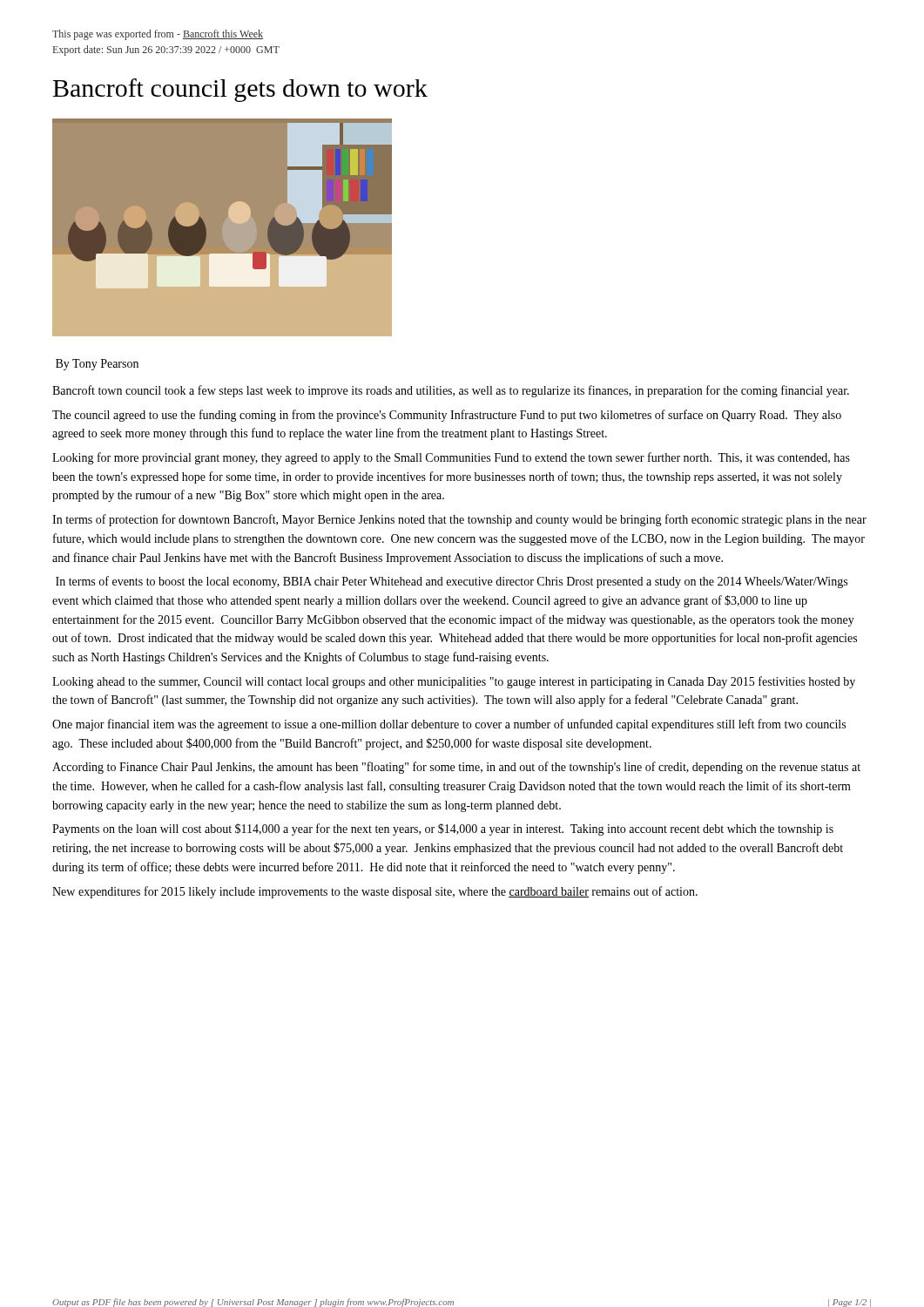
Task: Select the text block with the text "In terms of protection"
Action: coord(459,539)
